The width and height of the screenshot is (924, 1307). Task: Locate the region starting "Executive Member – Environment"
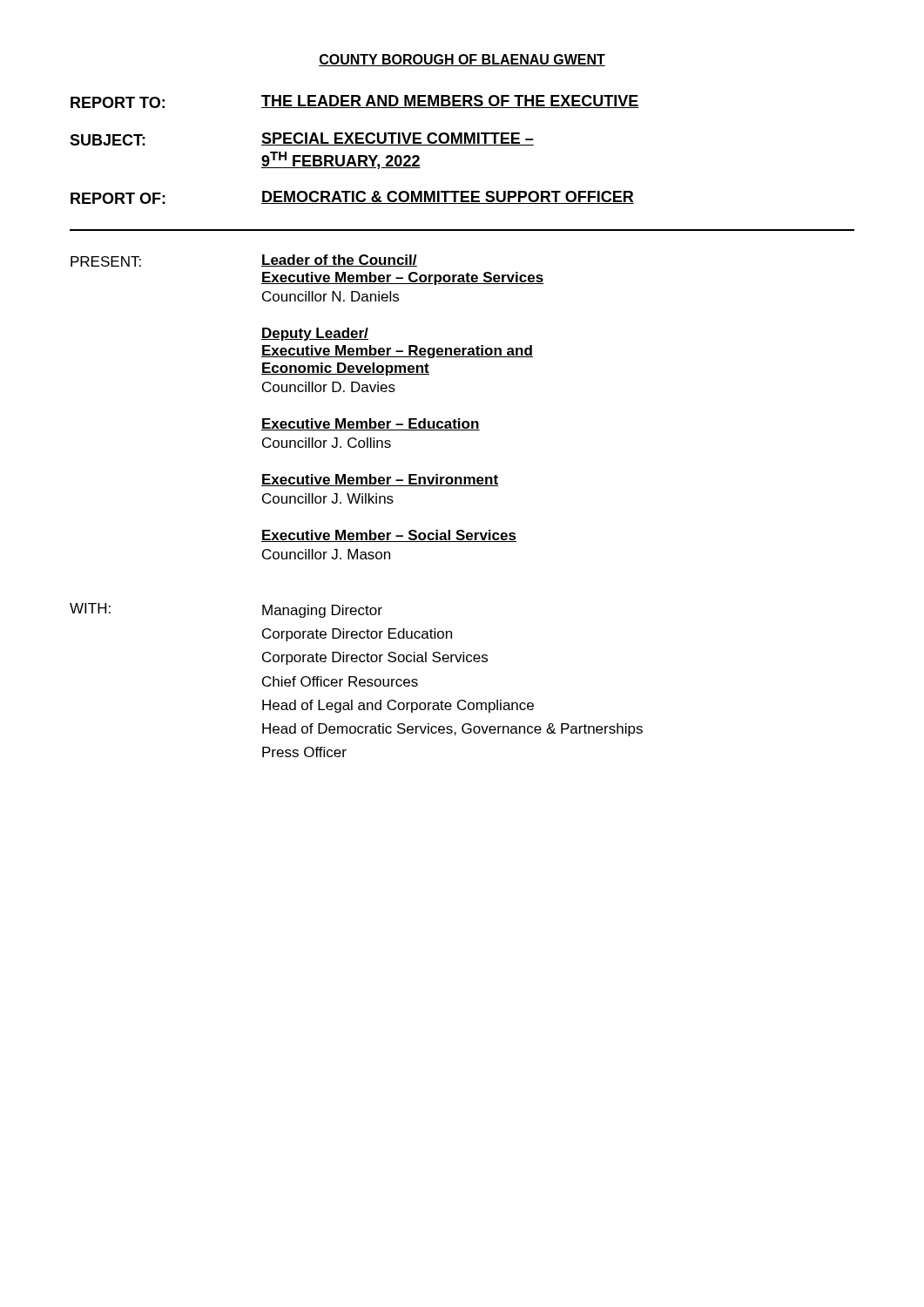pyautogui.click(x=380, y=480)
